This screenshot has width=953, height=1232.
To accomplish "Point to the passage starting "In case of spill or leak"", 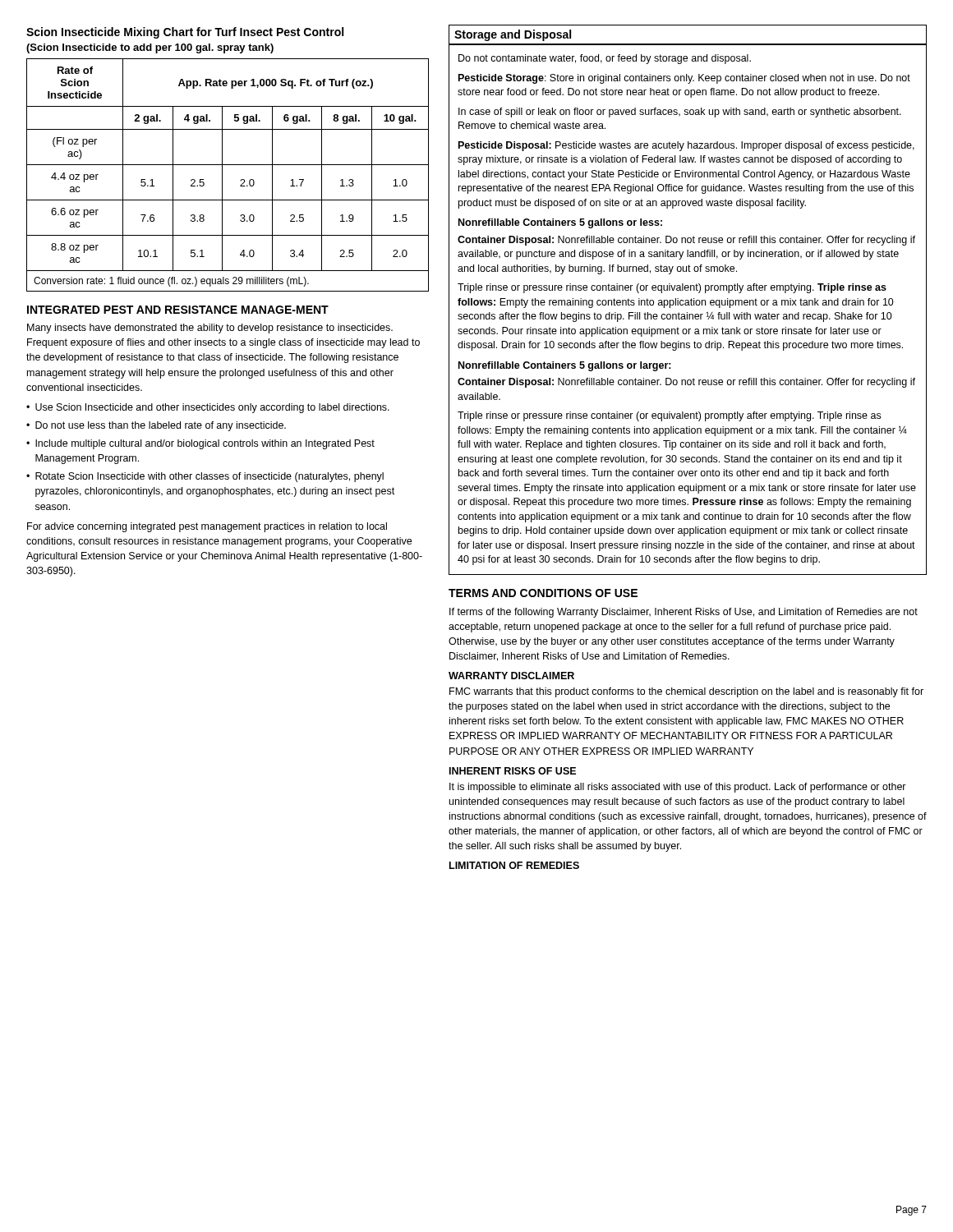I will [680, 119].
